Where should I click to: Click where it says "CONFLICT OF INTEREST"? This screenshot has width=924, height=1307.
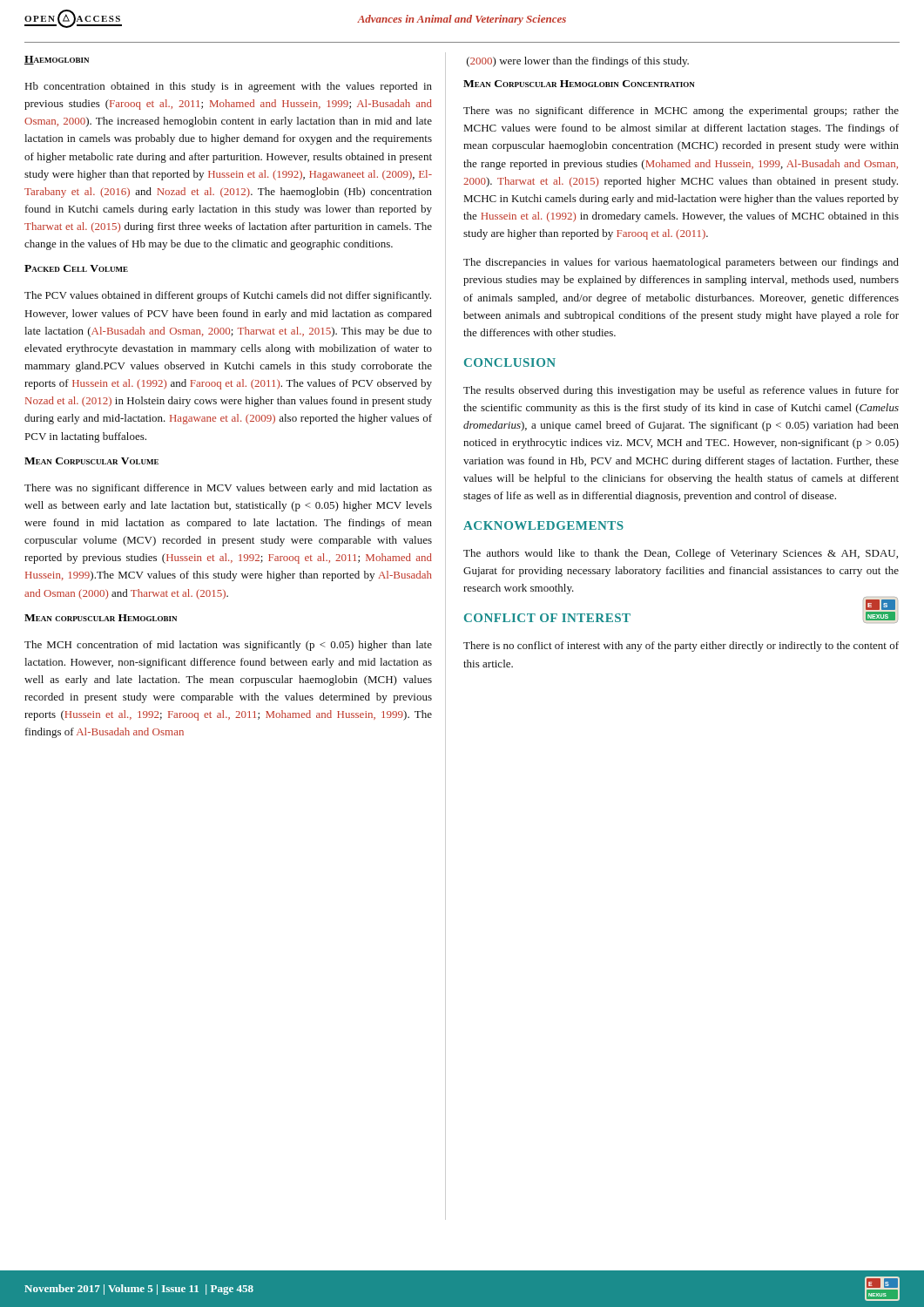pyautogui.click(x=542, y=616)
